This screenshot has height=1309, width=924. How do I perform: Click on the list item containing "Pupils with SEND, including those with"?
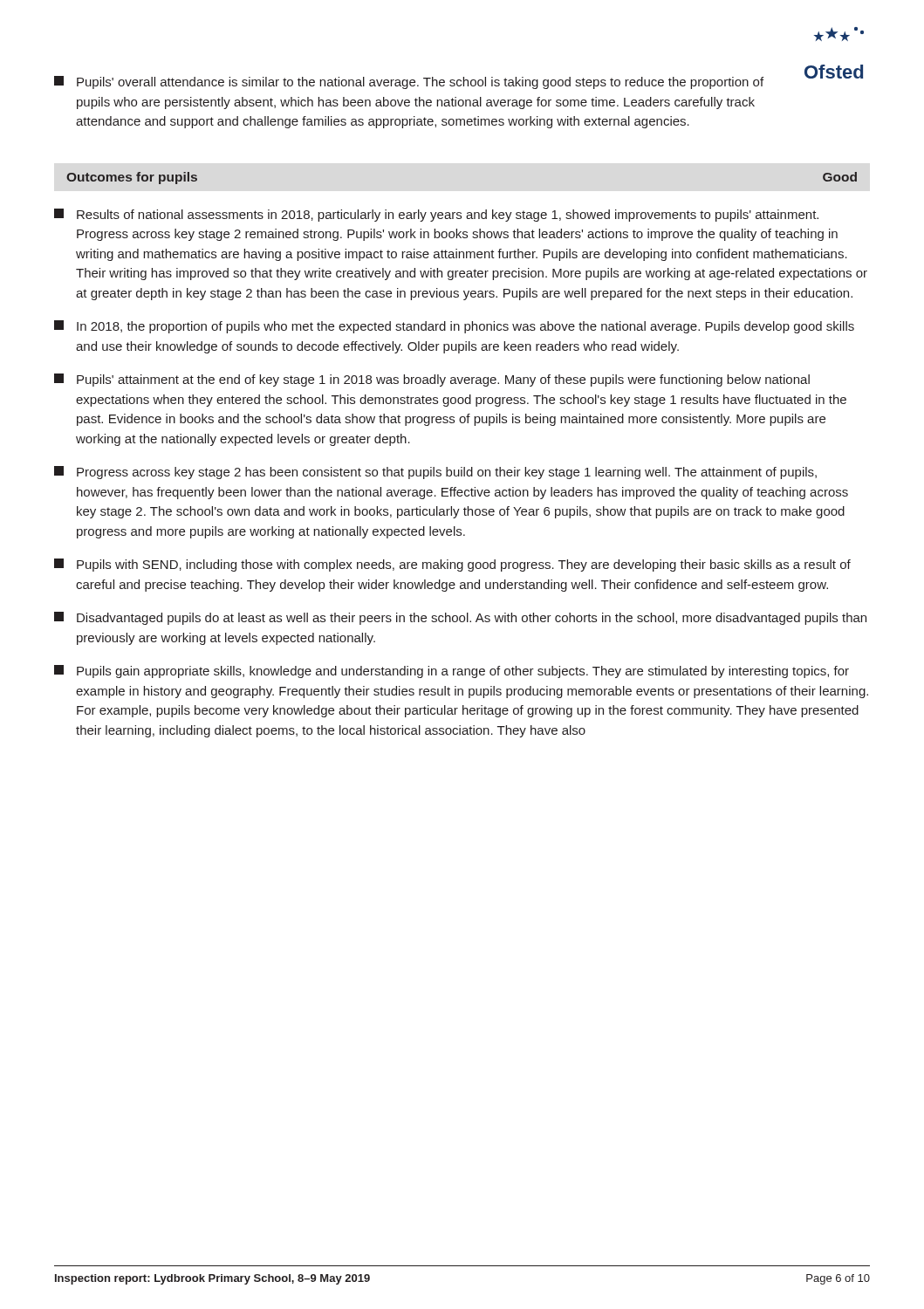pyautogui.click(x=462, y=575)
